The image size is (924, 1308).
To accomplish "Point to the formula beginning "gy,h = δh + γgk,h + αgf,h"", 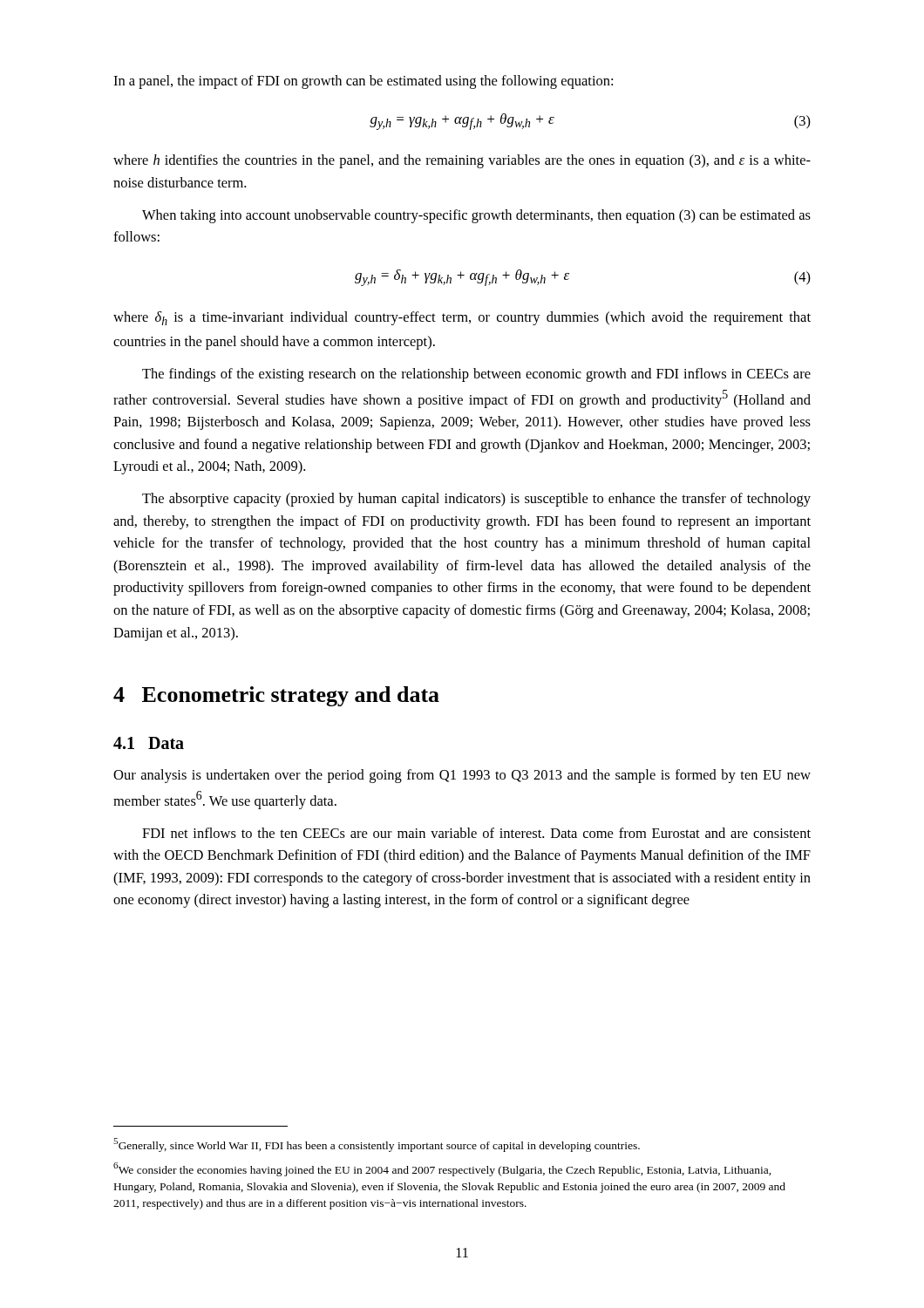I will pyautogui.click(x=462, y=277).
